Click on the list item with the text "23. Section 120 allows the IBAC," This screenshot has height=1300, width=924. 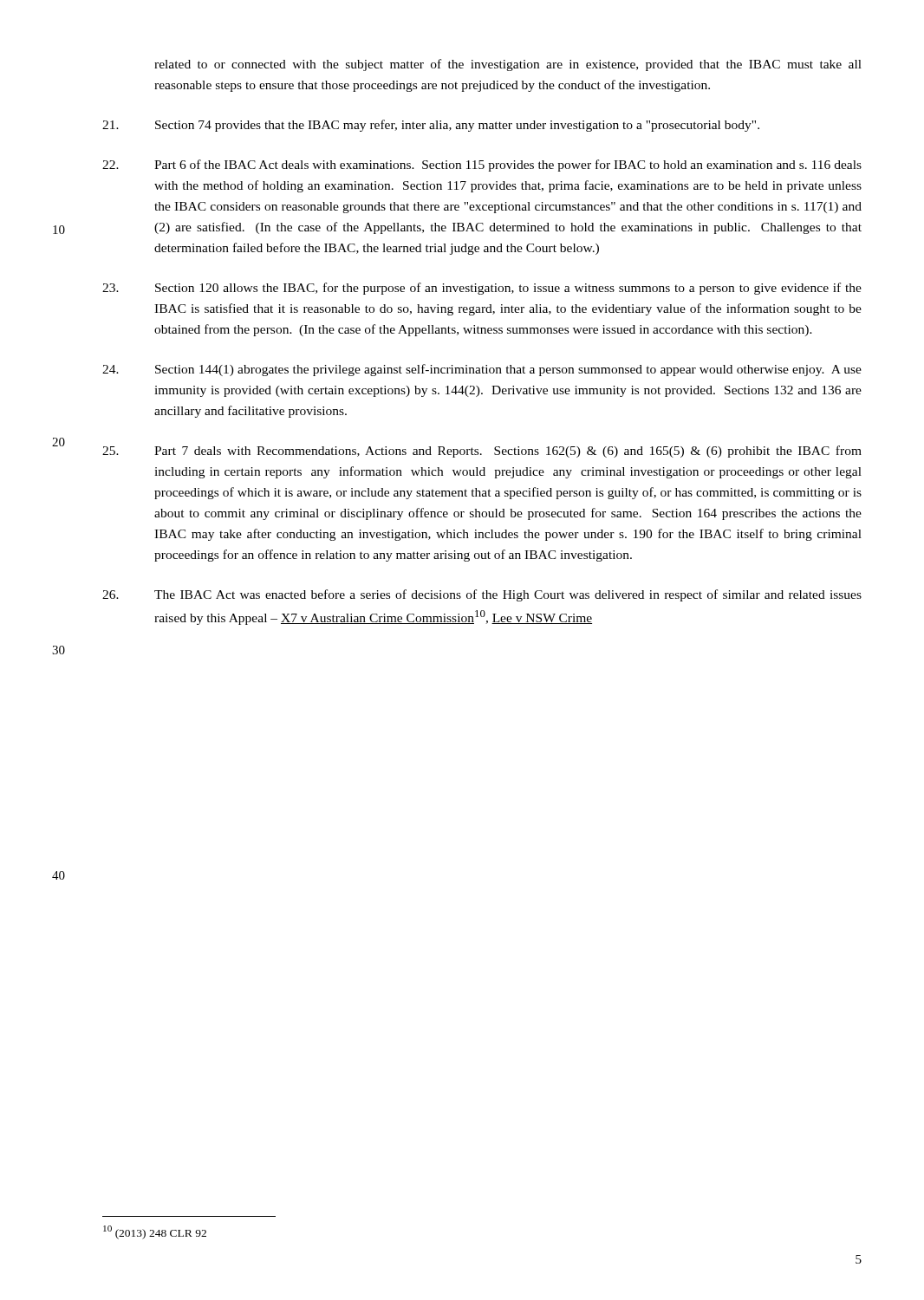click(482, 309)
